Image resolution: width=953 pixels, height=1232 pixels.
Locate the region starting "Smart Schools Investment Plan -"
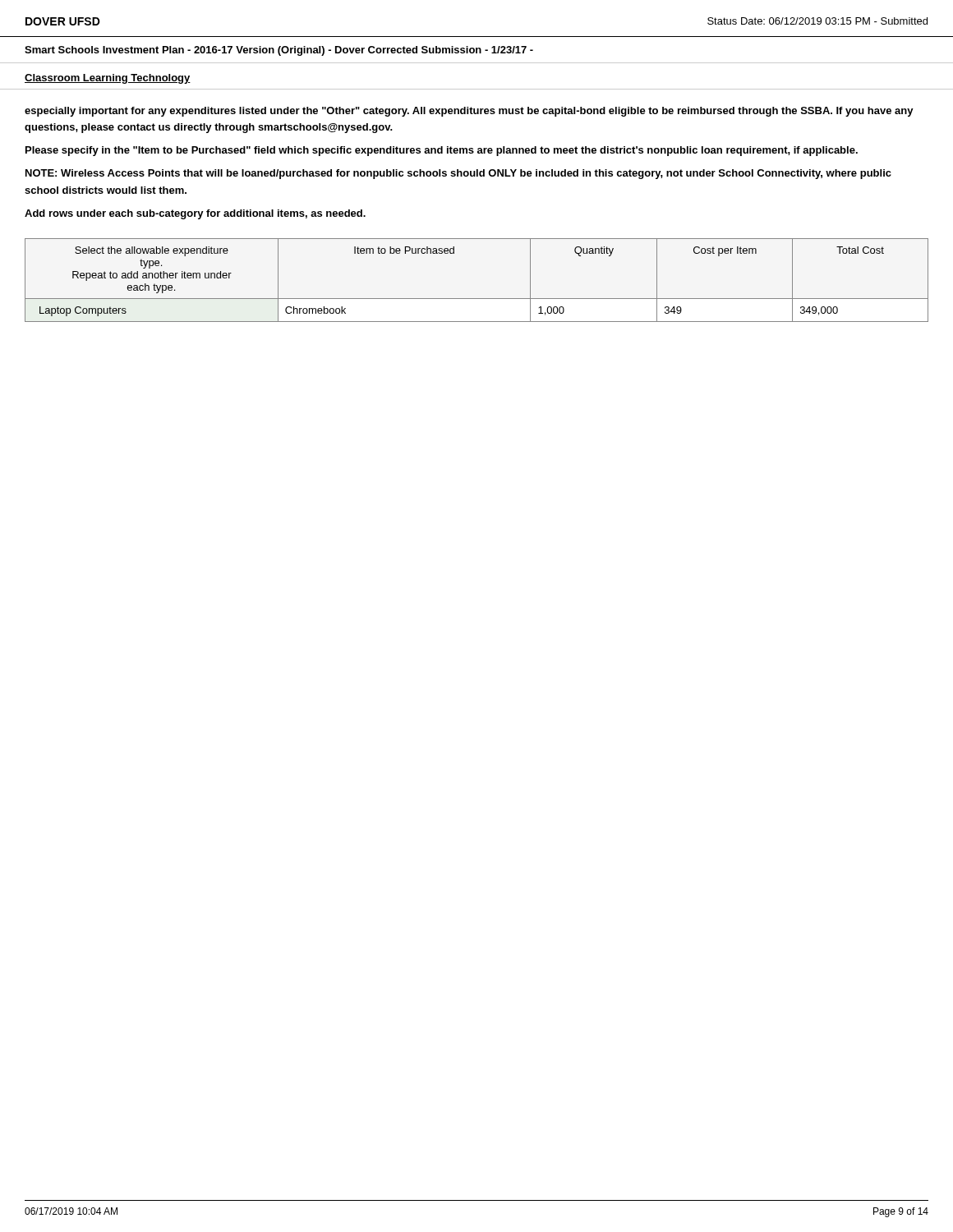(x=279, y=50)
